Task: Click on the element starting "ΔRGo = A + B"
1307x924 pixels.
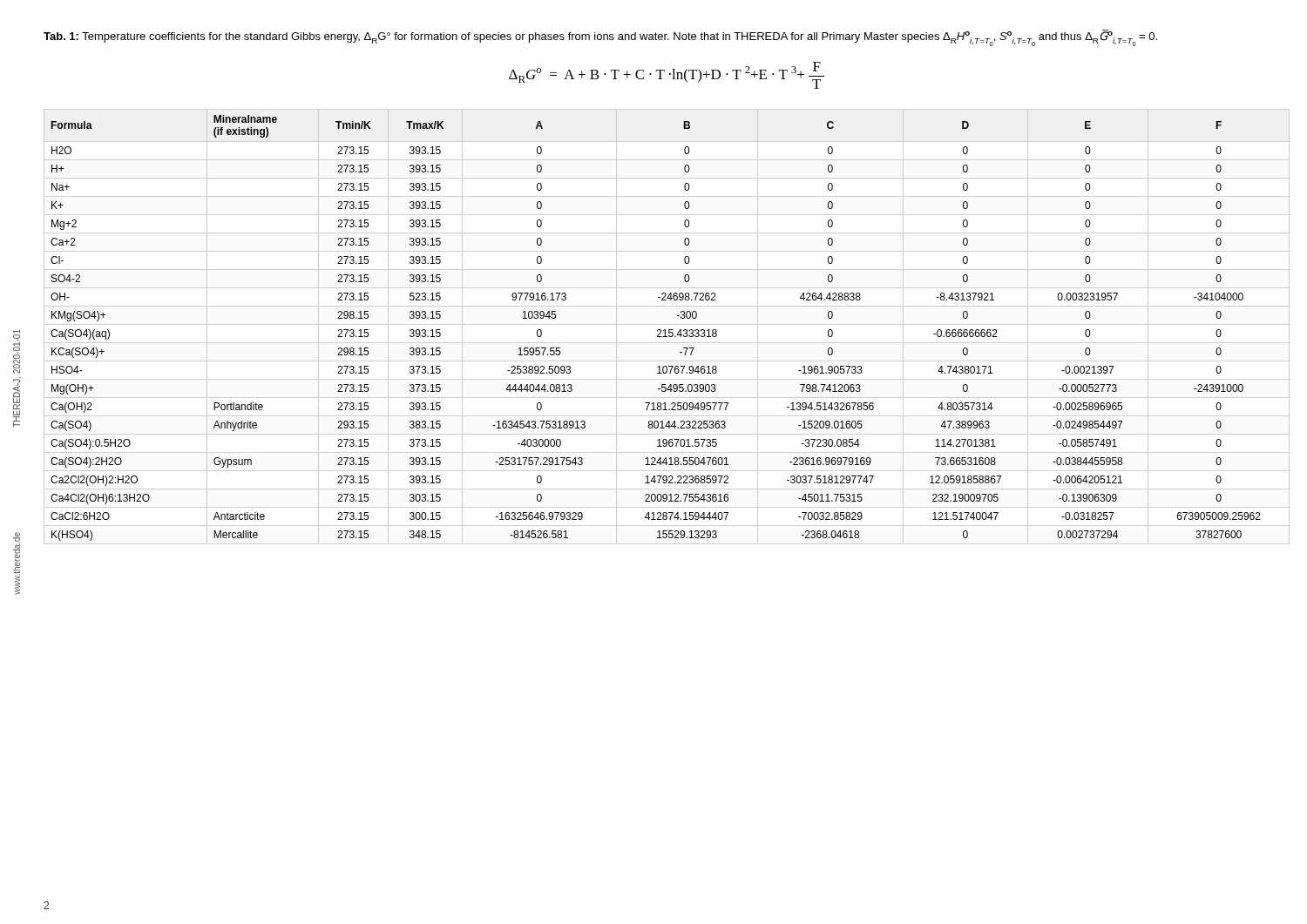Action: [667, 76]
